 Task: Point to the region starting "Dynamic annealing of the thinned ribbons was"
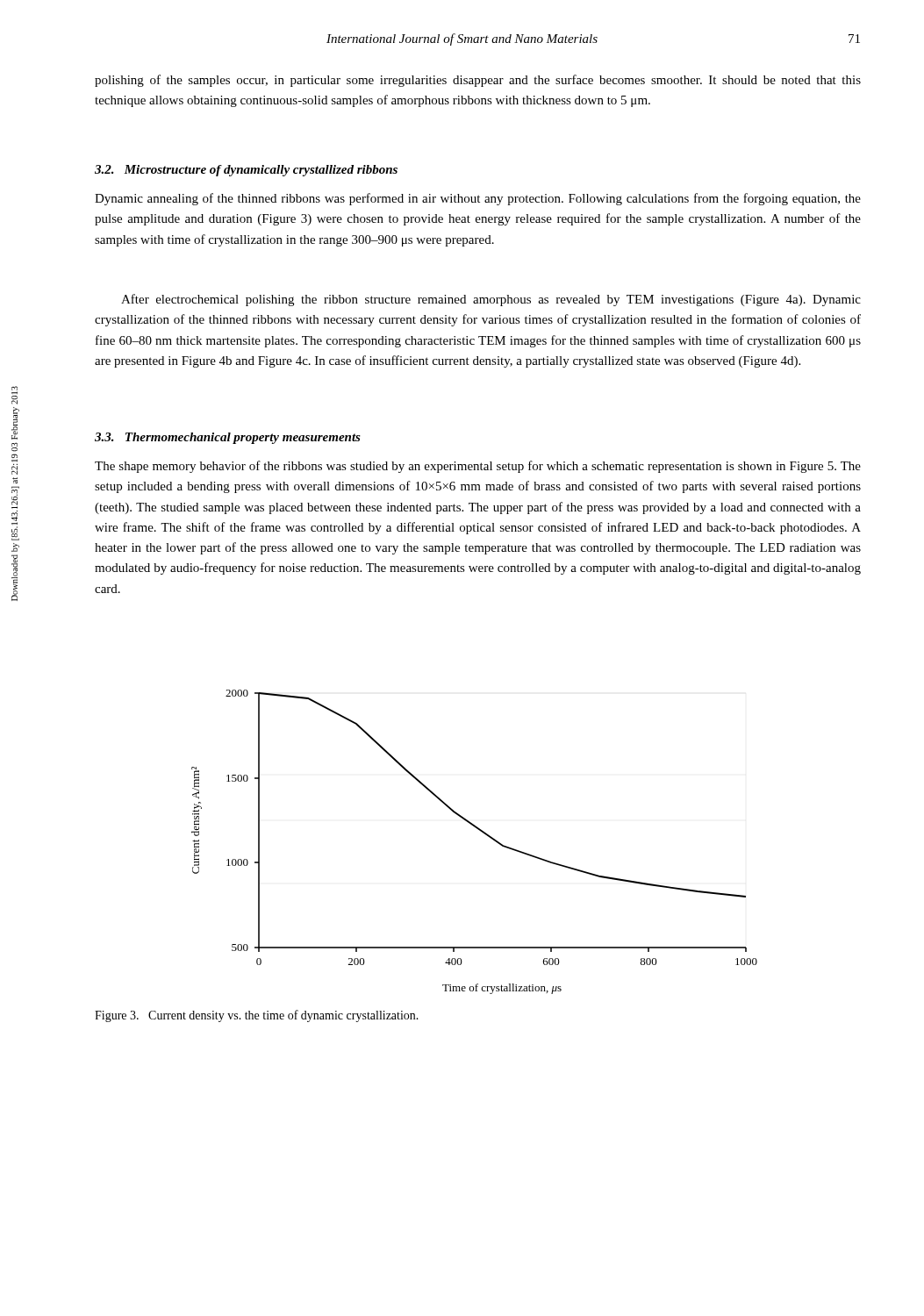coord(478,219)
